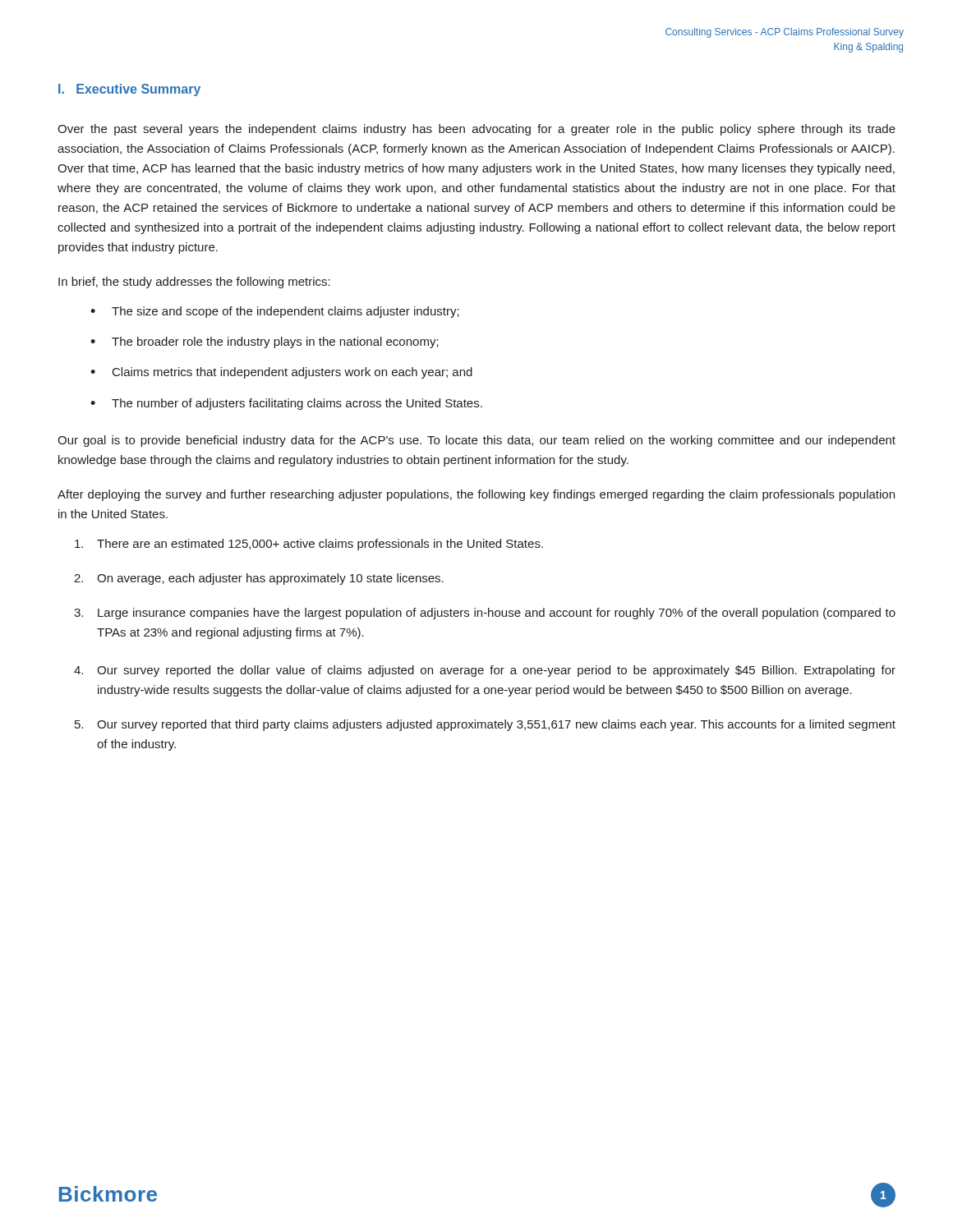Point to the element starting "3. Large insurance companies have"
This screenshot has height=1232, width=953.
click(x=485, y=622)
